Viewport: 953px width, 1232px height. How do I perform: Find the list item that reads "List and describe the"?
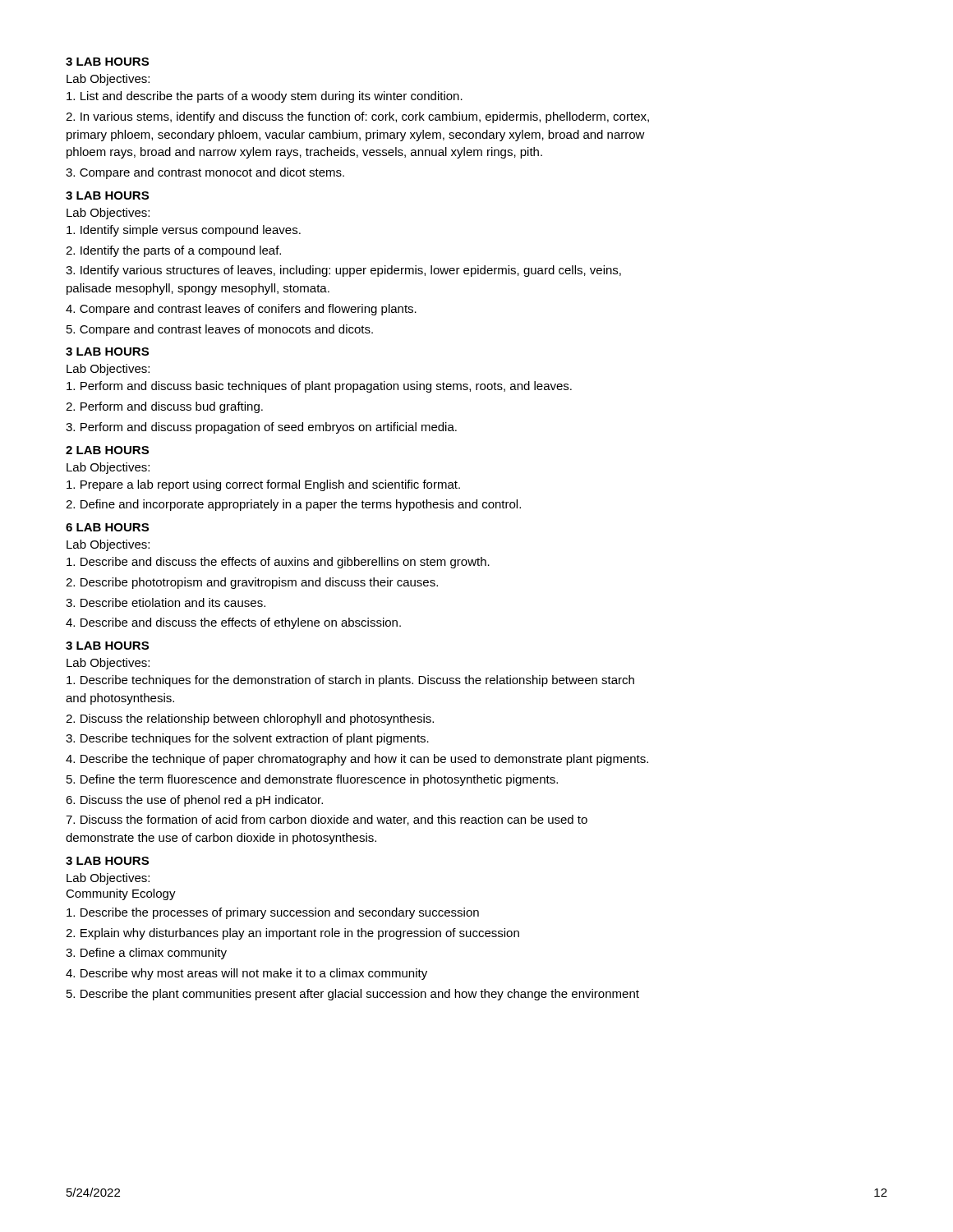point(264,96)
